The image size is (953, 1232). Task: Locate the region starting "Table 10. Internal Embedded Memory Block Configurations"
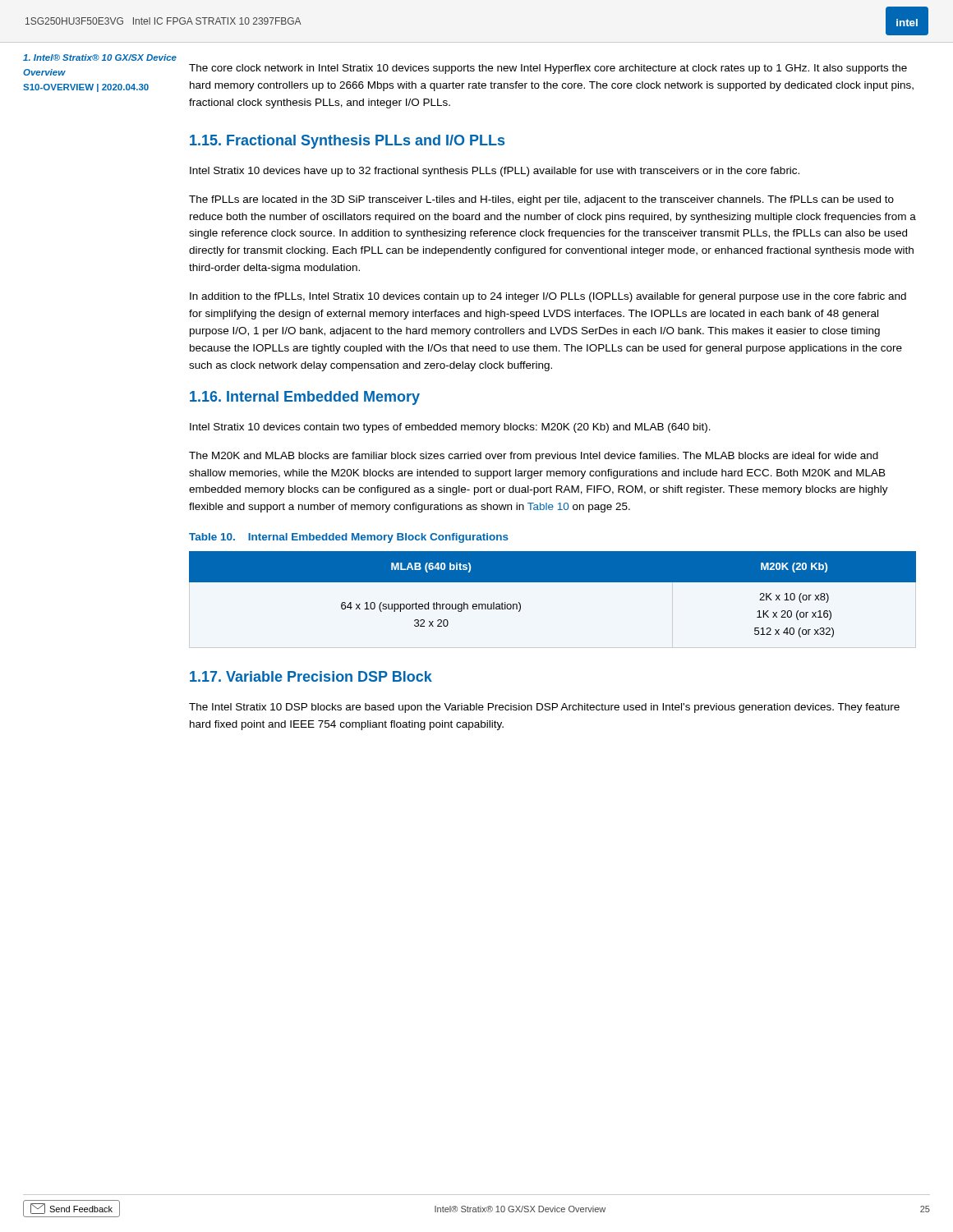pyautogui.click(x=349, y=537)
